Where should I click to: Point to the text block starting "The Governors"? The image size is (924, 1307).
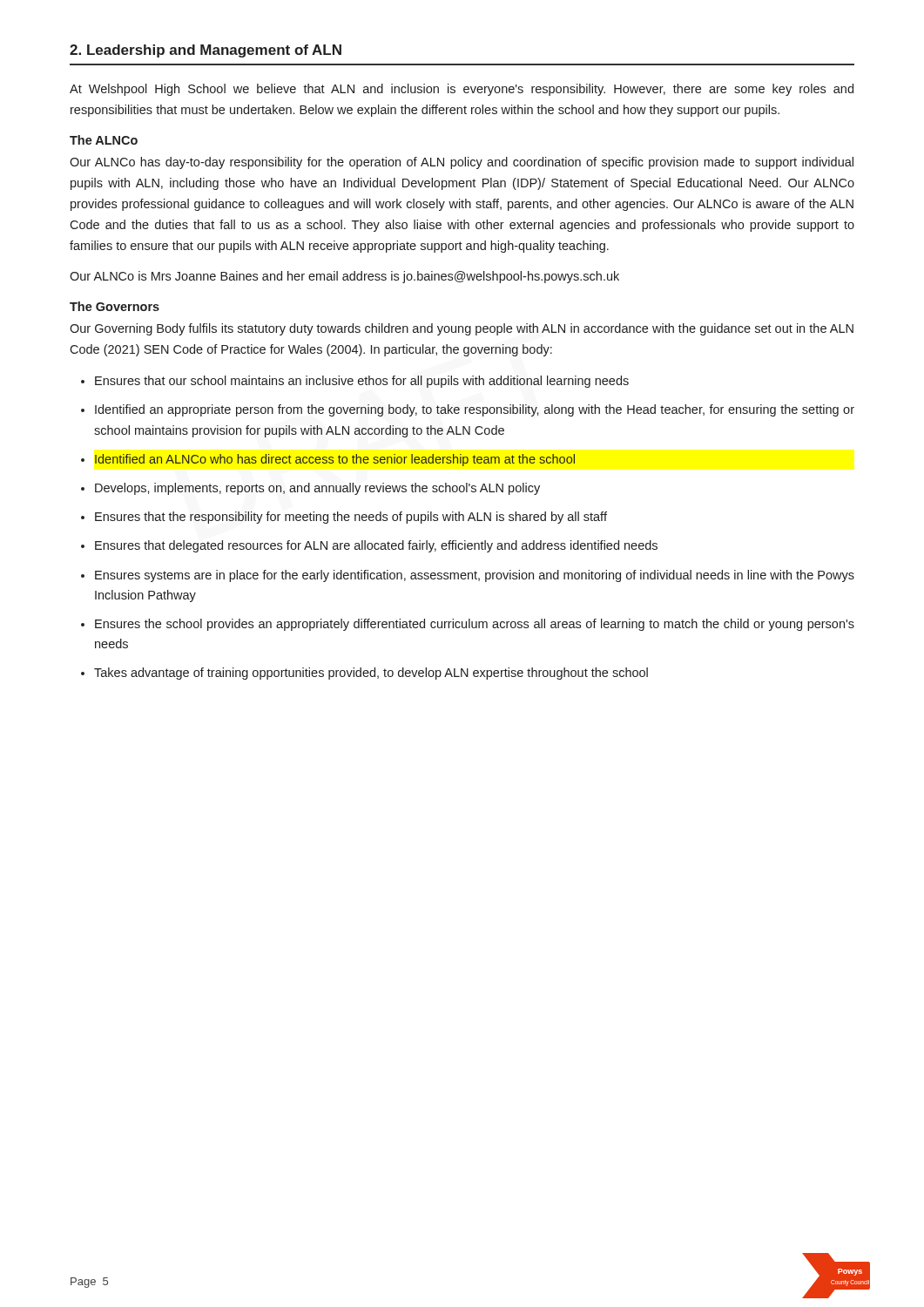(115, 307)
